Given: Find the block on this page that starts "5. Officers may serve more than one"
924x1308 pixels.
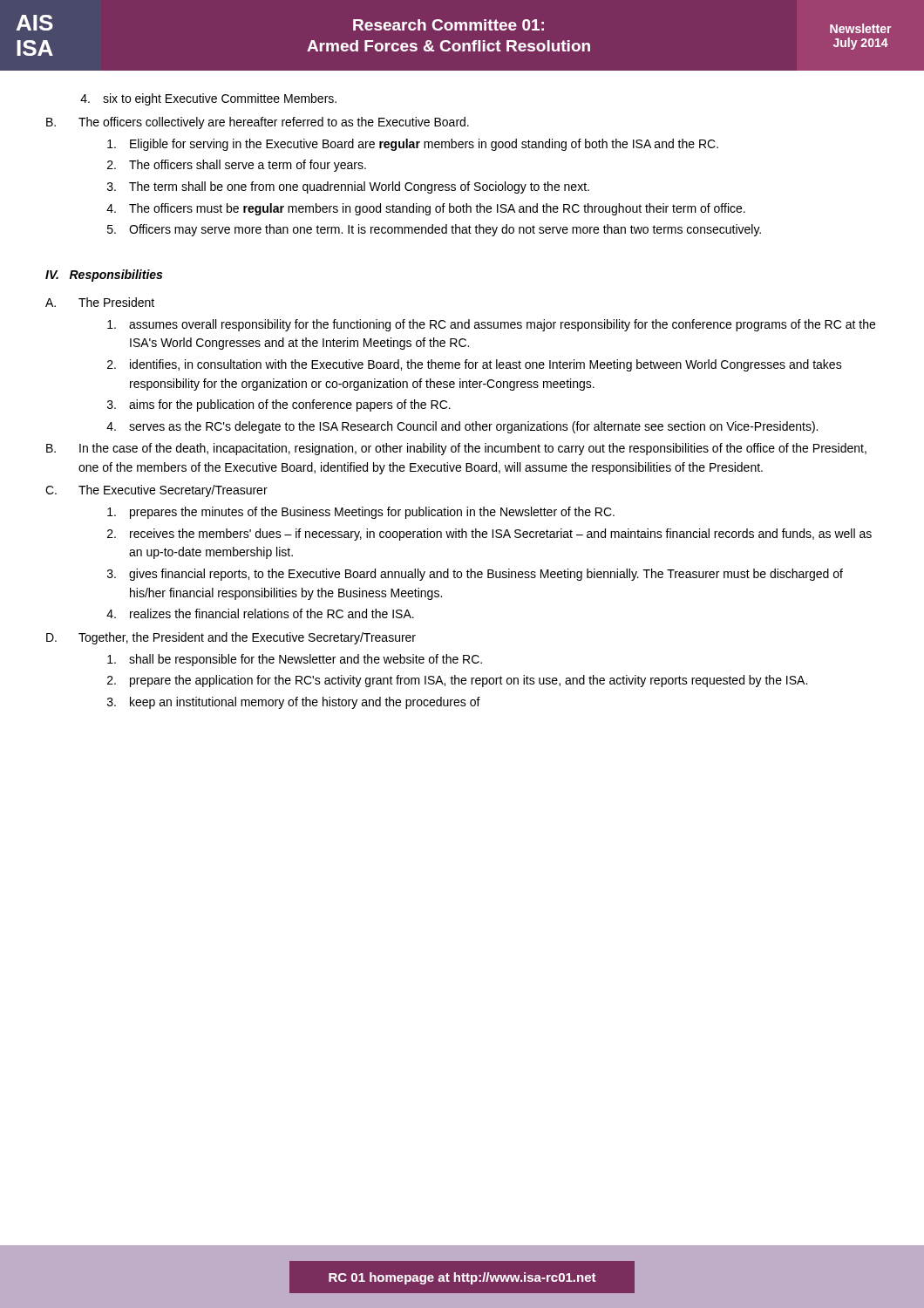Looking at the screenshot, I should pos(417,230).
